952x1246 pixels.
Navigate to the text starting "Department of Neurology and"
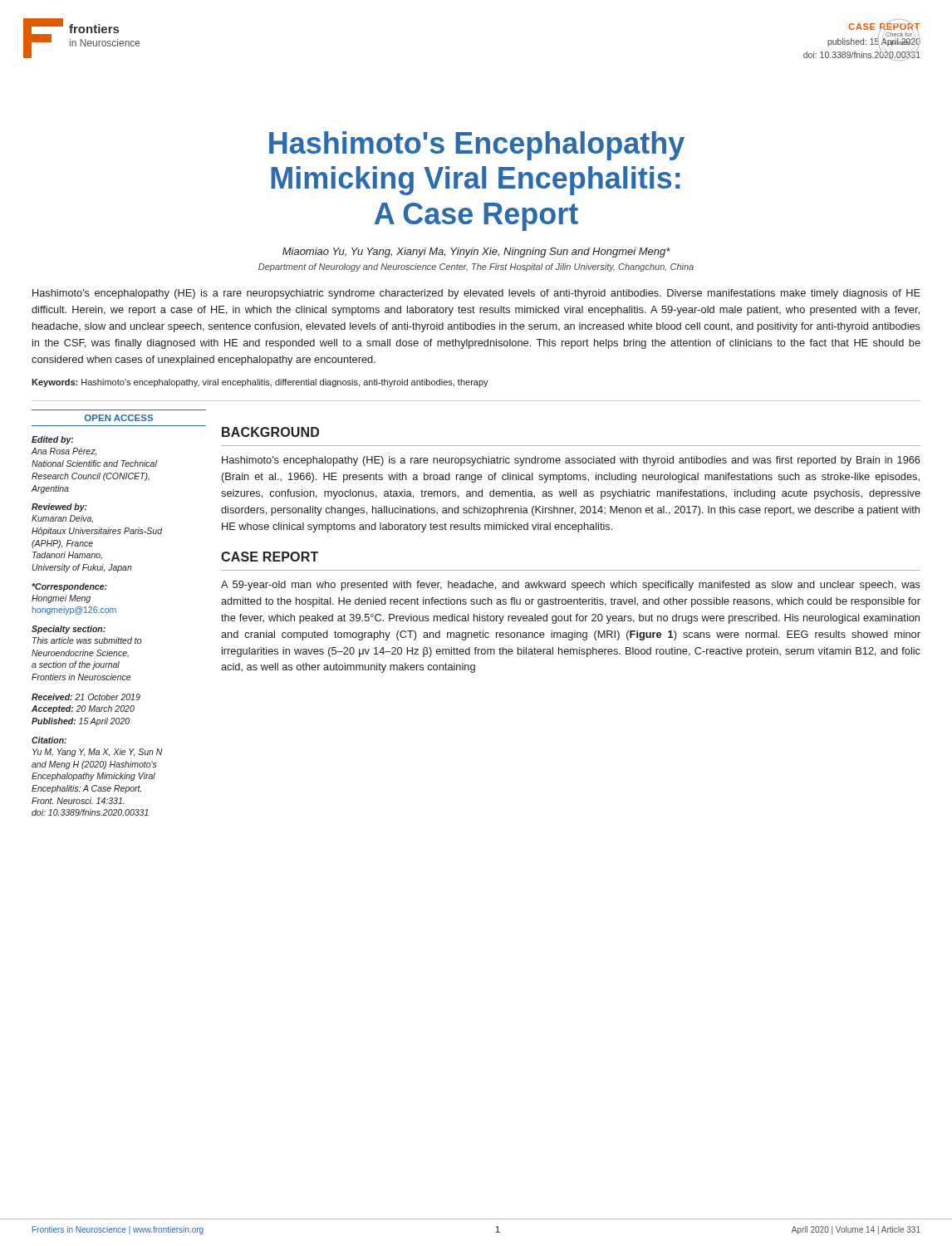[x=476, y=267]
